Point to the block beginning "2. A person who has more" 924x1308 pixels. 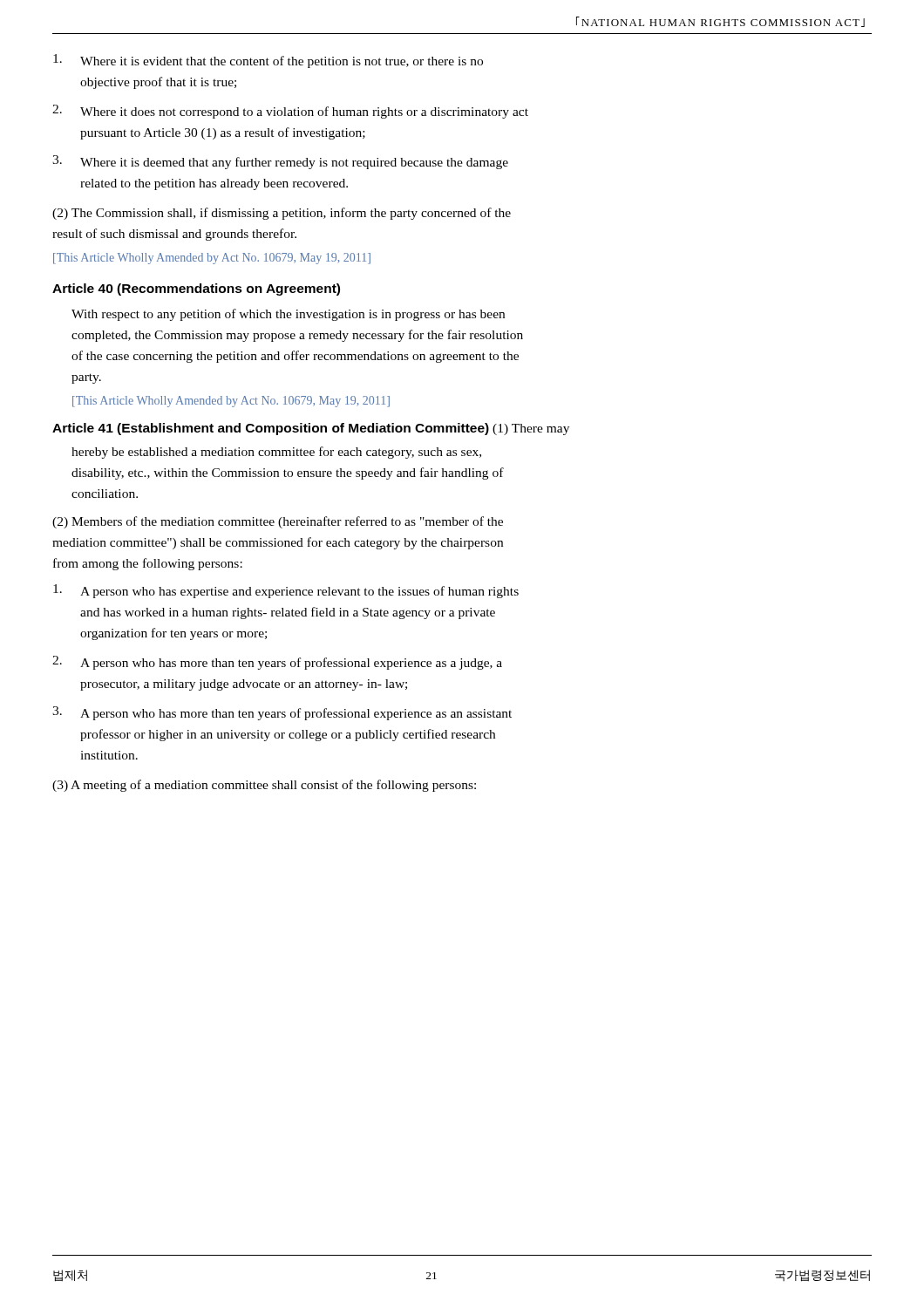(x=462, y=673)
